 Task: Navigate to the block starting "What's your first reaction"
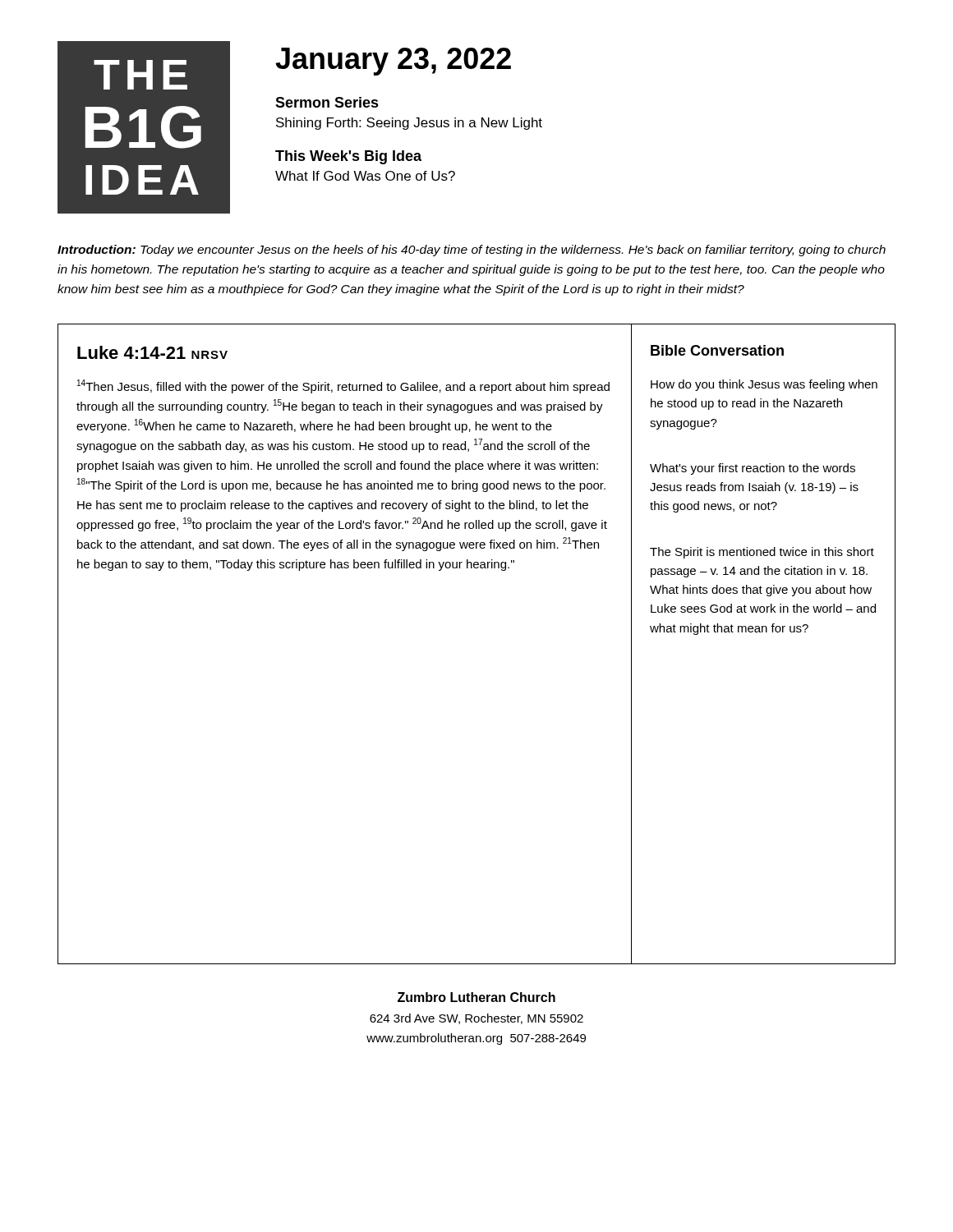click(754, 487)
